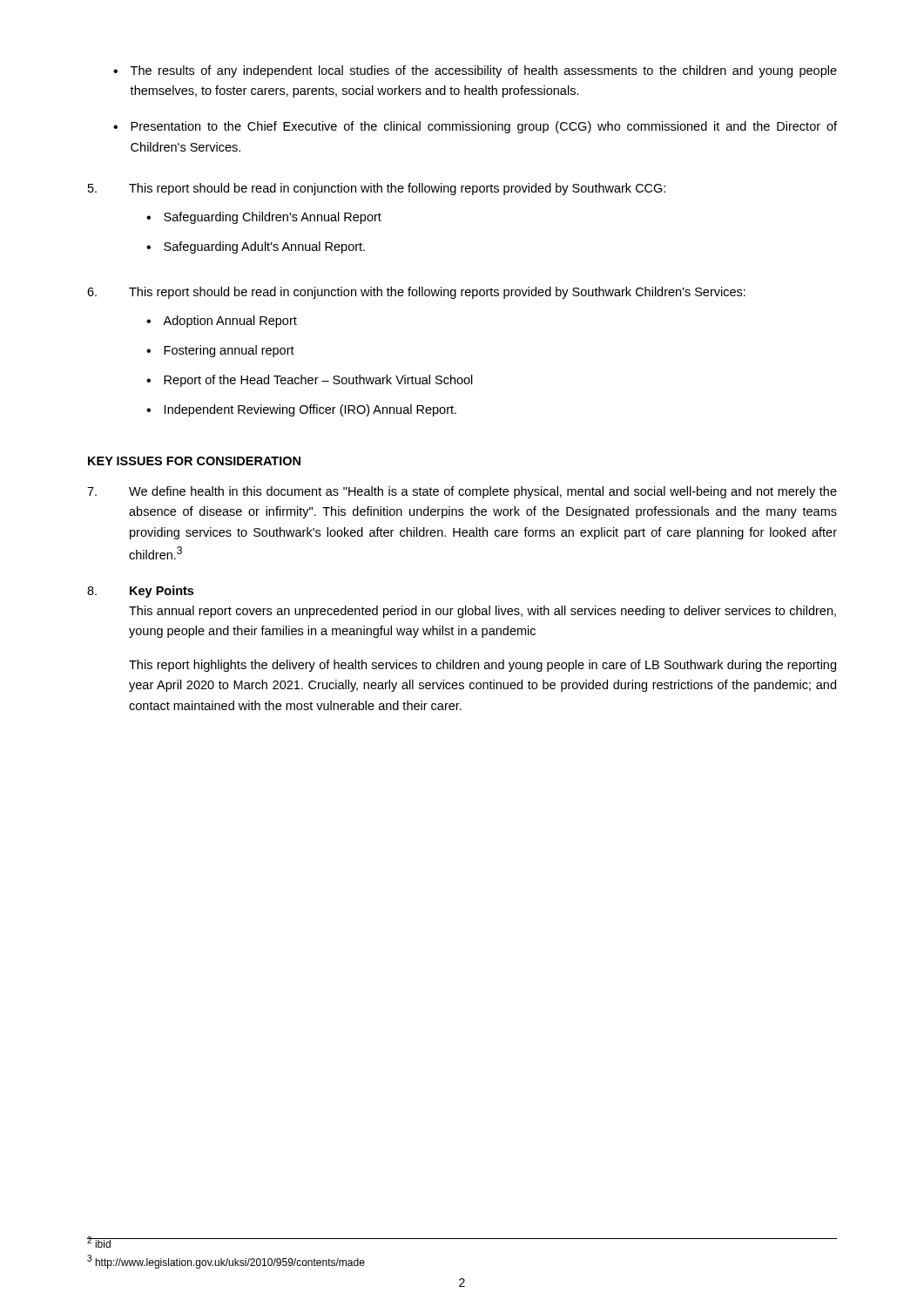This screenshot has height=1307, width=924.
Task: Point to the text block starting "Adoption Annual Report"
Action: click(230, 321)
